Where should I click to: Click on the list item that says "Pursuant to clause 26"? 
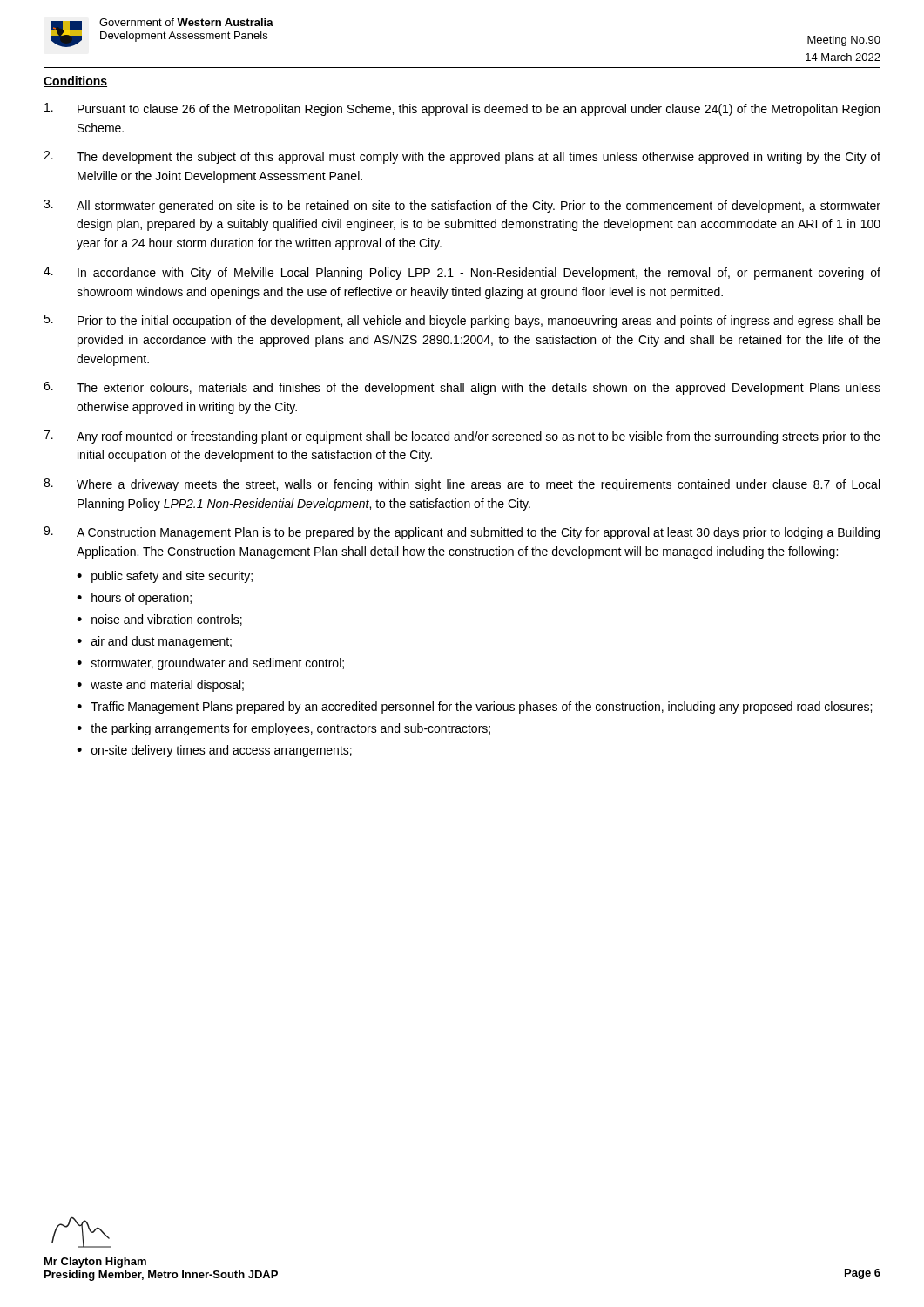pos(462,119)
